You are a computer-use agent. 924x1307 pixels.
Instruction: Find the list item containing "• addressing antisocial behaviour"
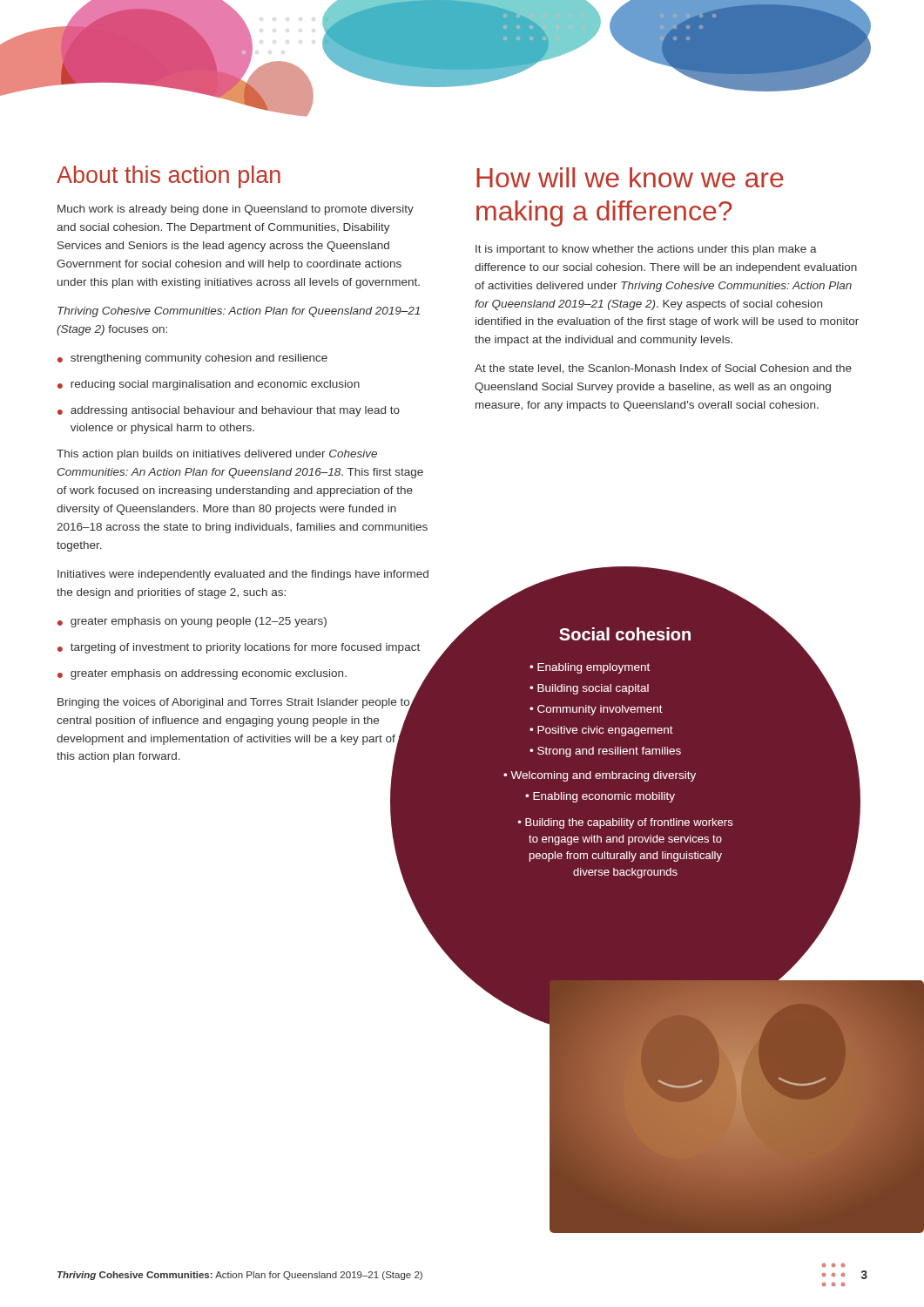(244, 419)
